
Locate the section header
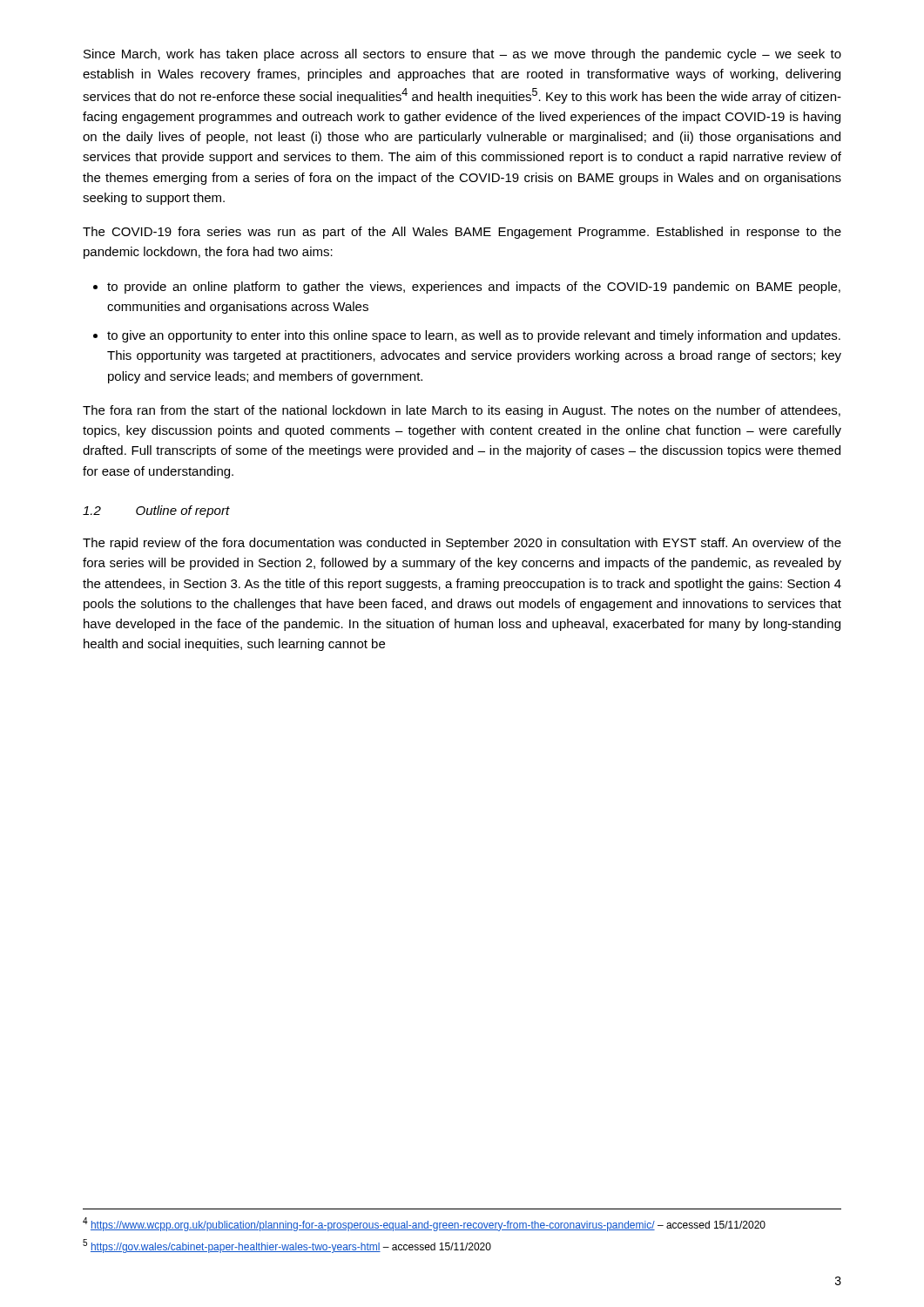462,510
